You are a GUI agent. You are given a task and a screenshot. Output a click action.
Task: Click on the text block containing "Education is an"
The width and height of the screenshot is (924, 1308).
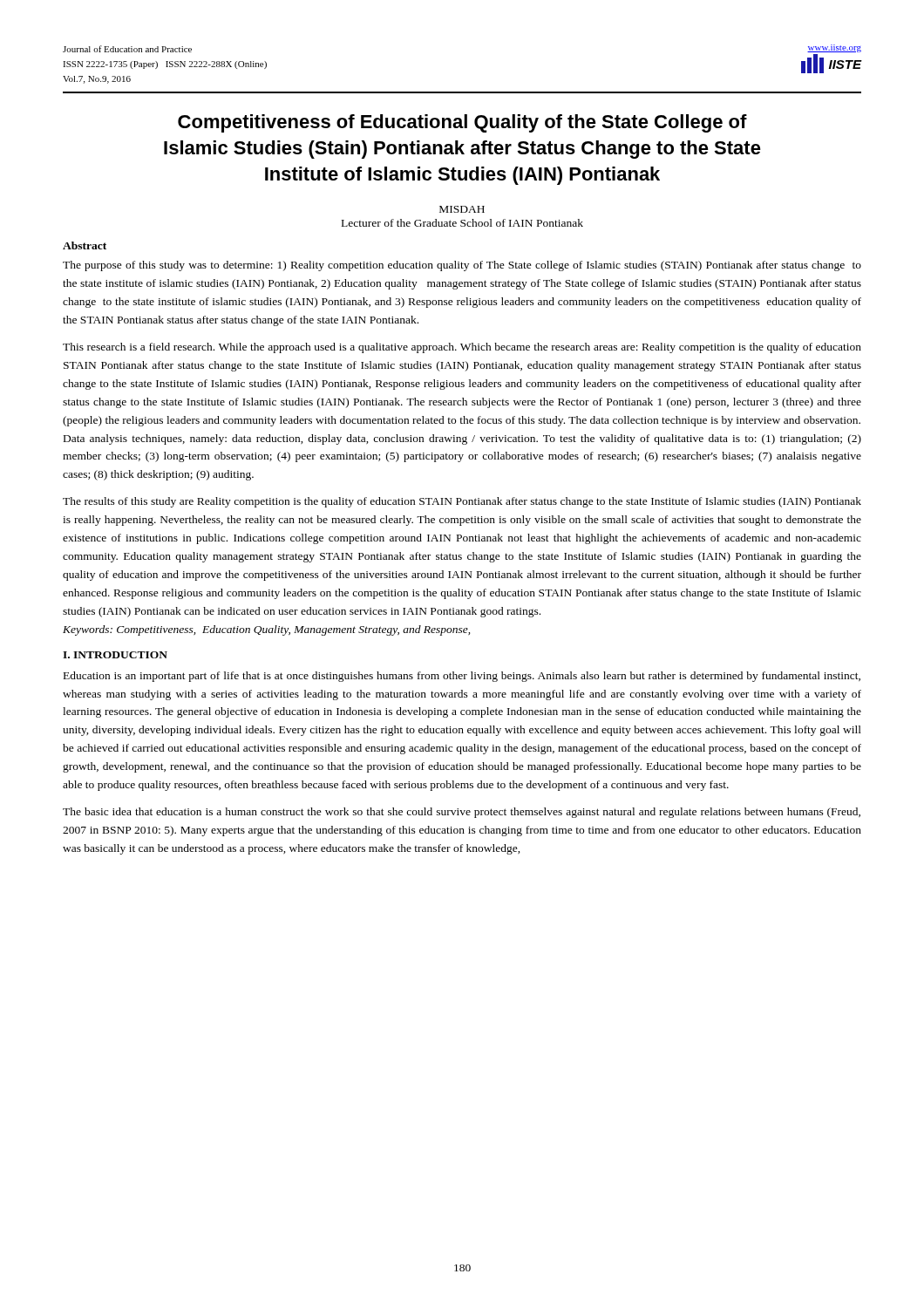tap(462, 730)
